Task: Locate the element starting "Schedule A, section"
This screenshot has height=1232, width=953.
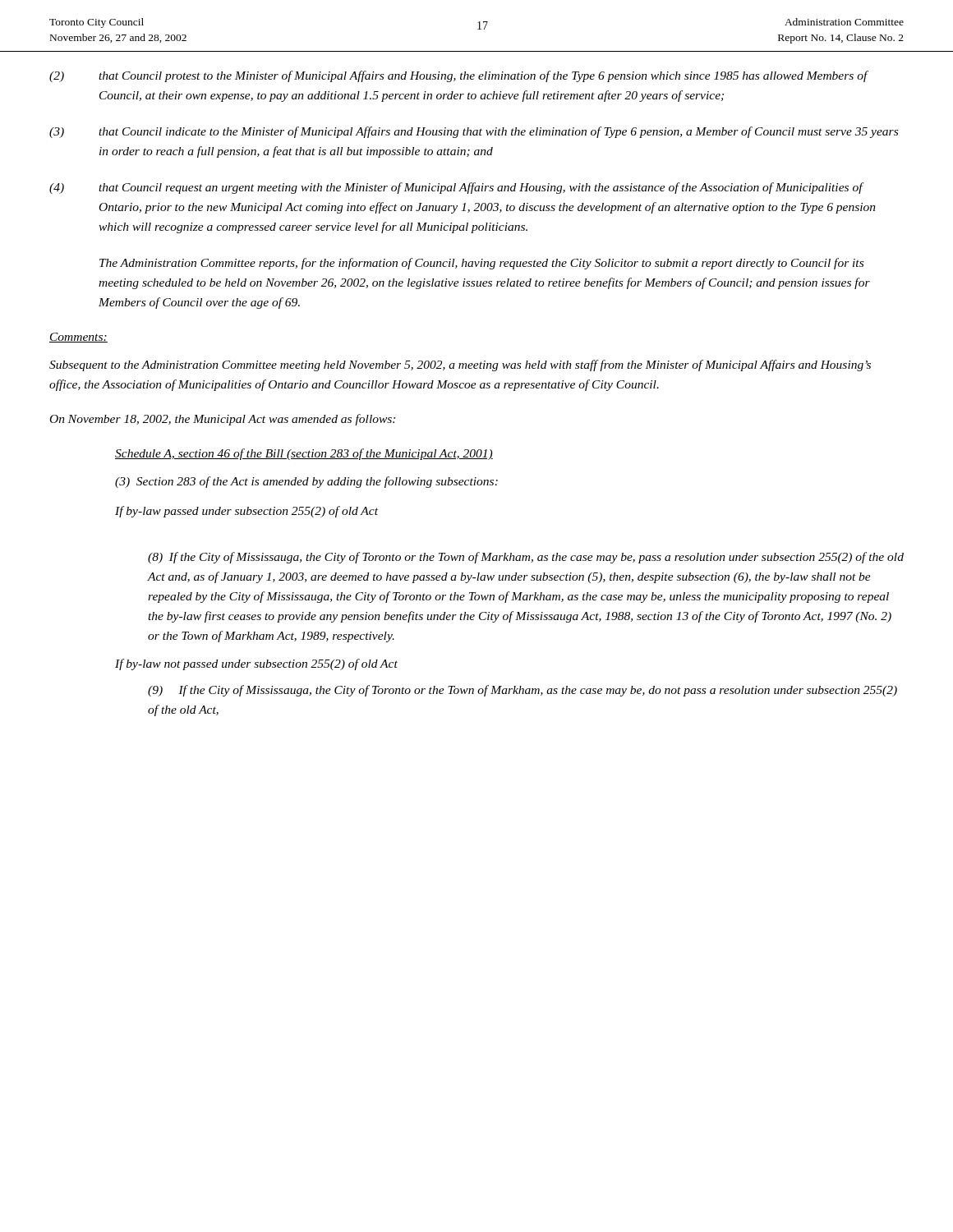Action: [304, 453]
